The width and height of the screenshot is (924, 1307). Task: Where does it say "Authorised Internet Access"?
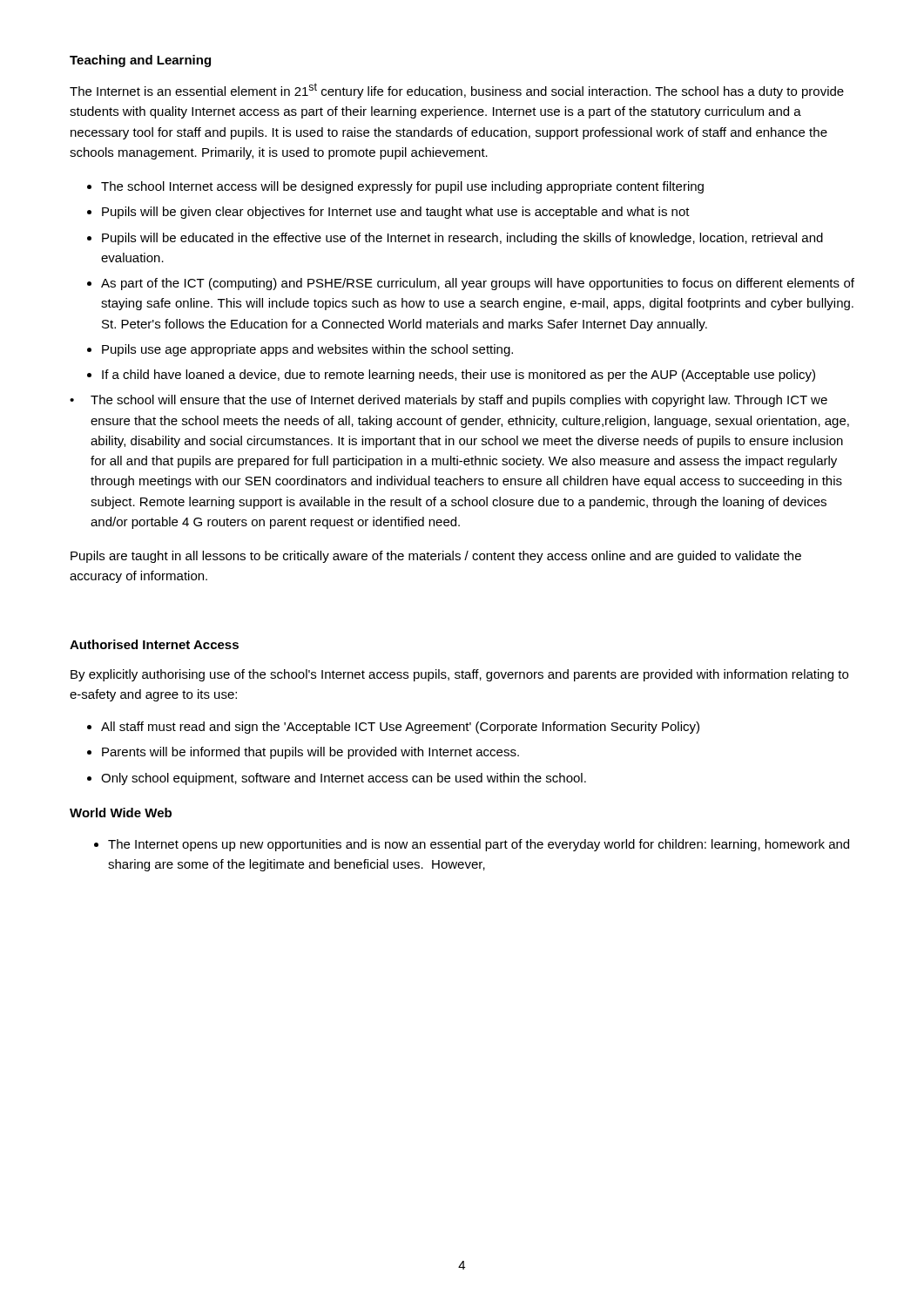[x=154, y=644]
